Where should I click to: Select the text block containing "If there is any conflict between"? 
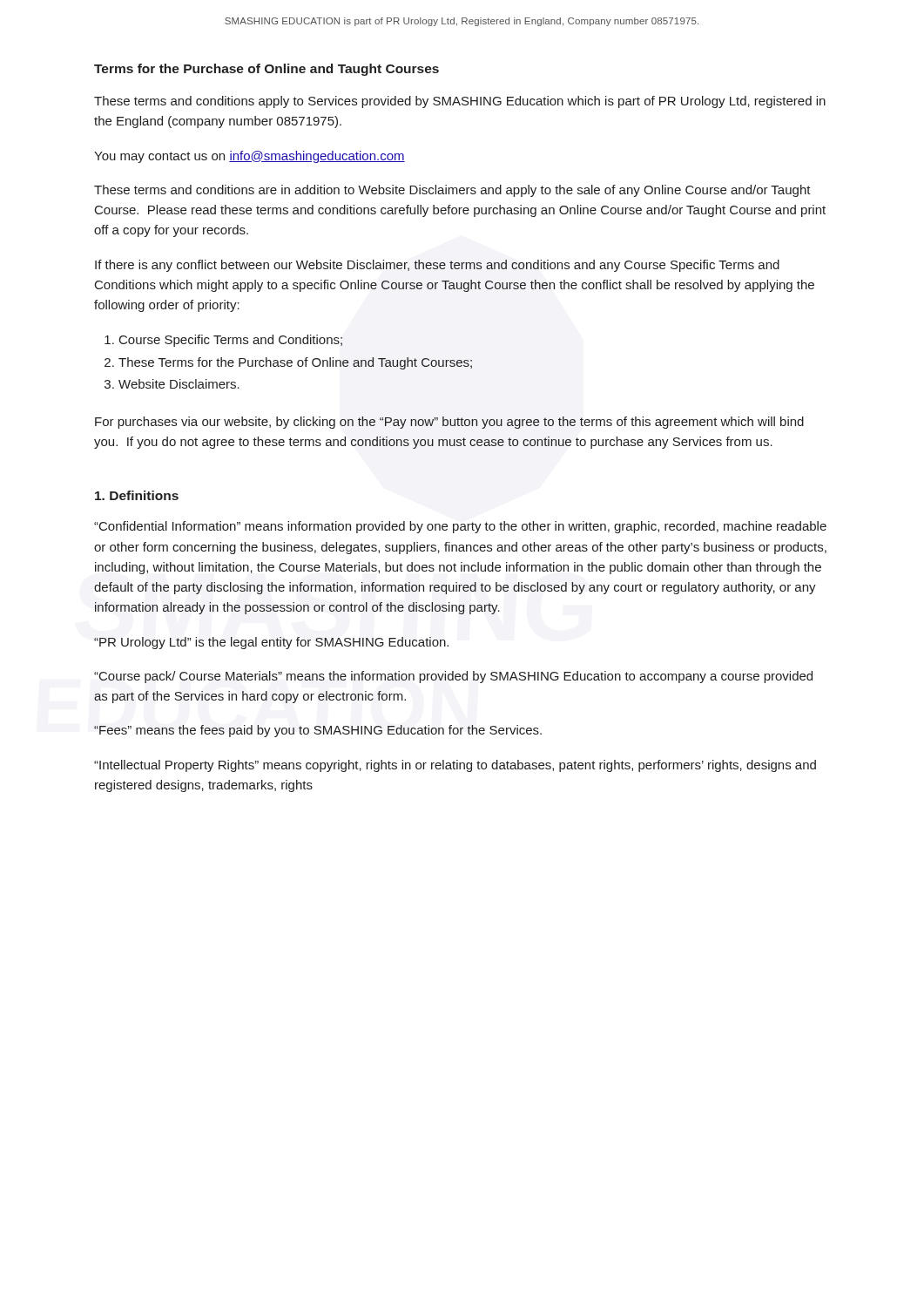(454, 284)
